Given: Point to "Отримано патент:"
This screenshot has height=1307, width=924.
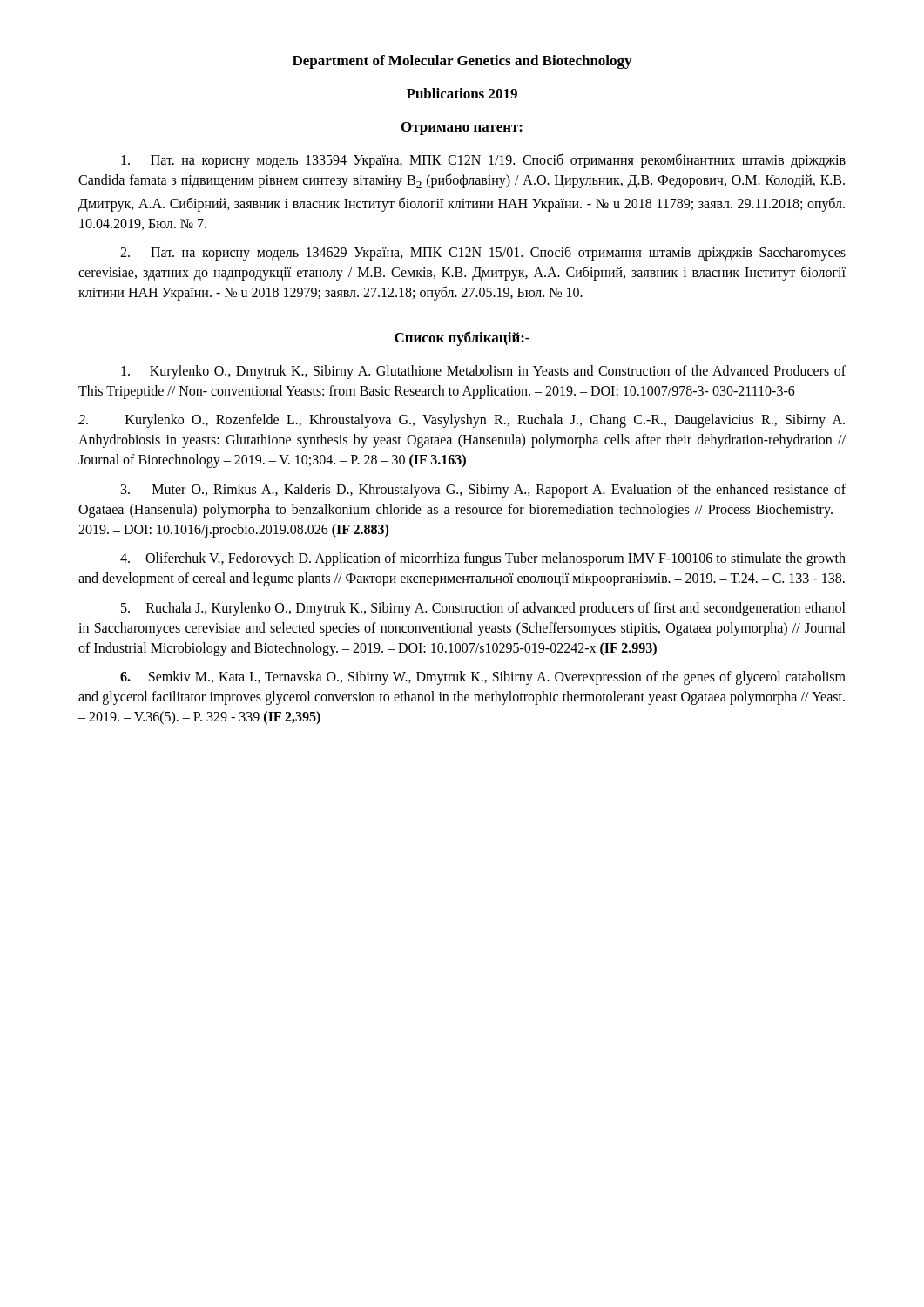Looking at the screenshot, I should coord(462,127).
